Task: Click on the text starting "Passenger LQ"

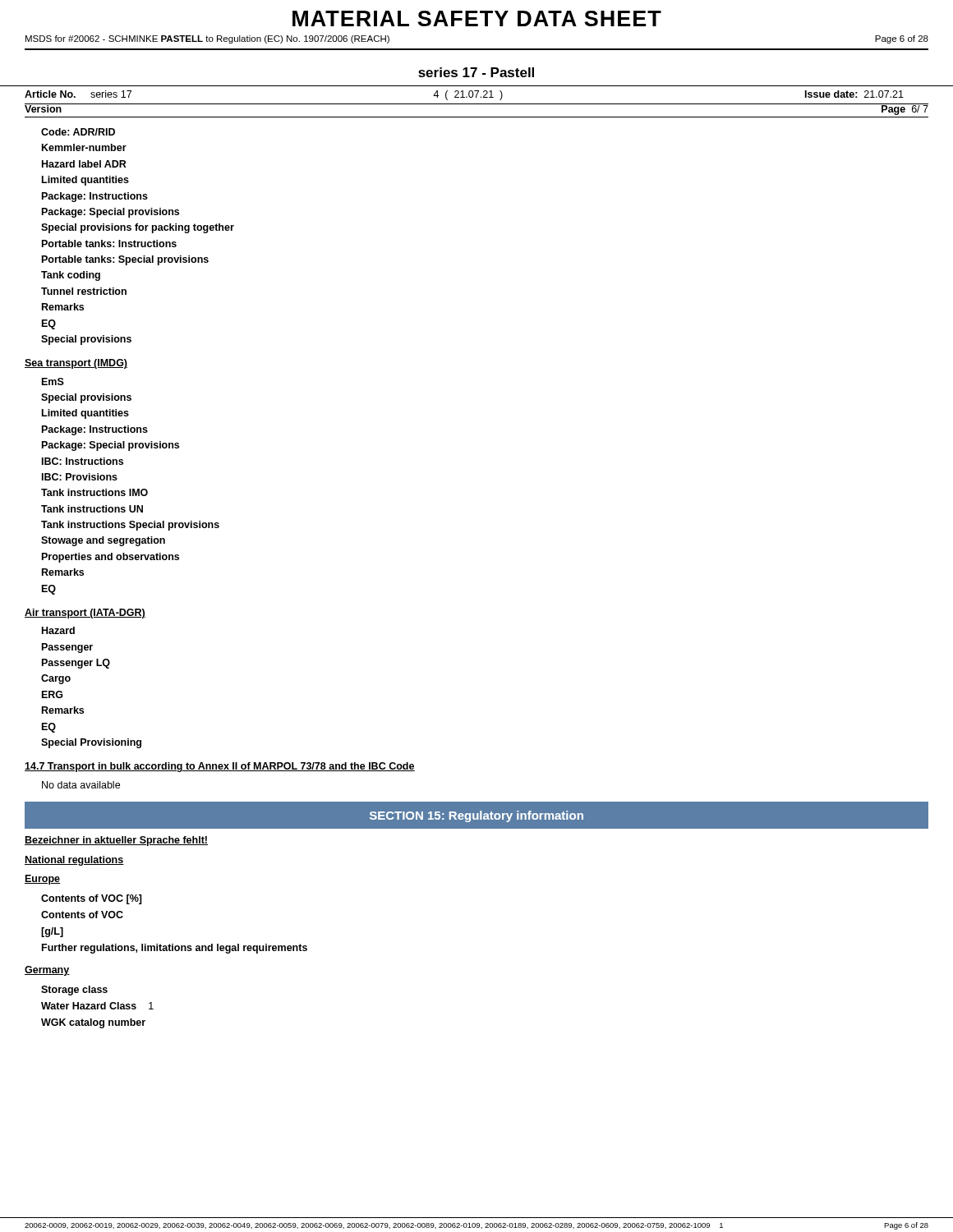Action: [76, 663]
